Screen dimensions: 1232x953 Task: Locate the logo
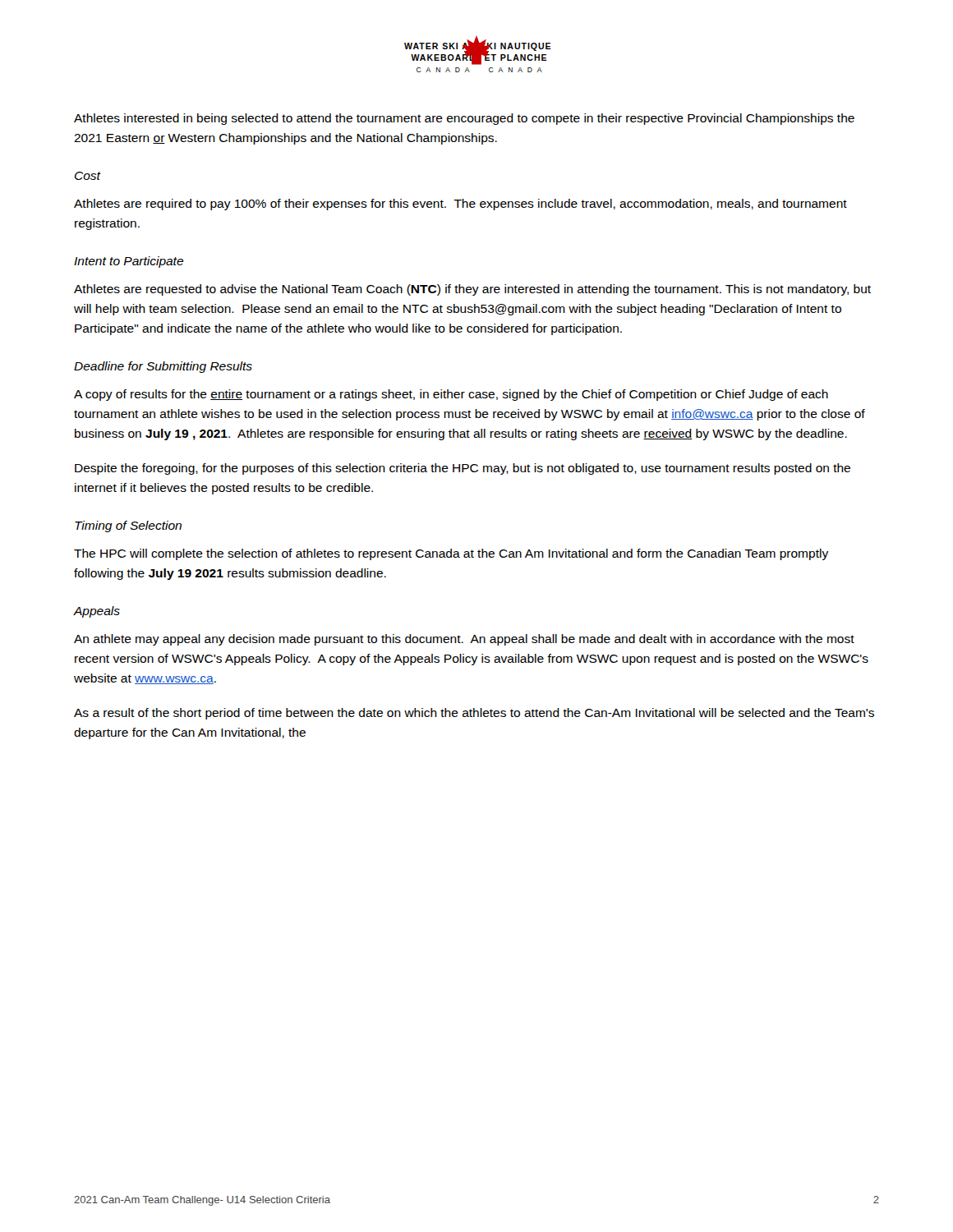[476, 54]
